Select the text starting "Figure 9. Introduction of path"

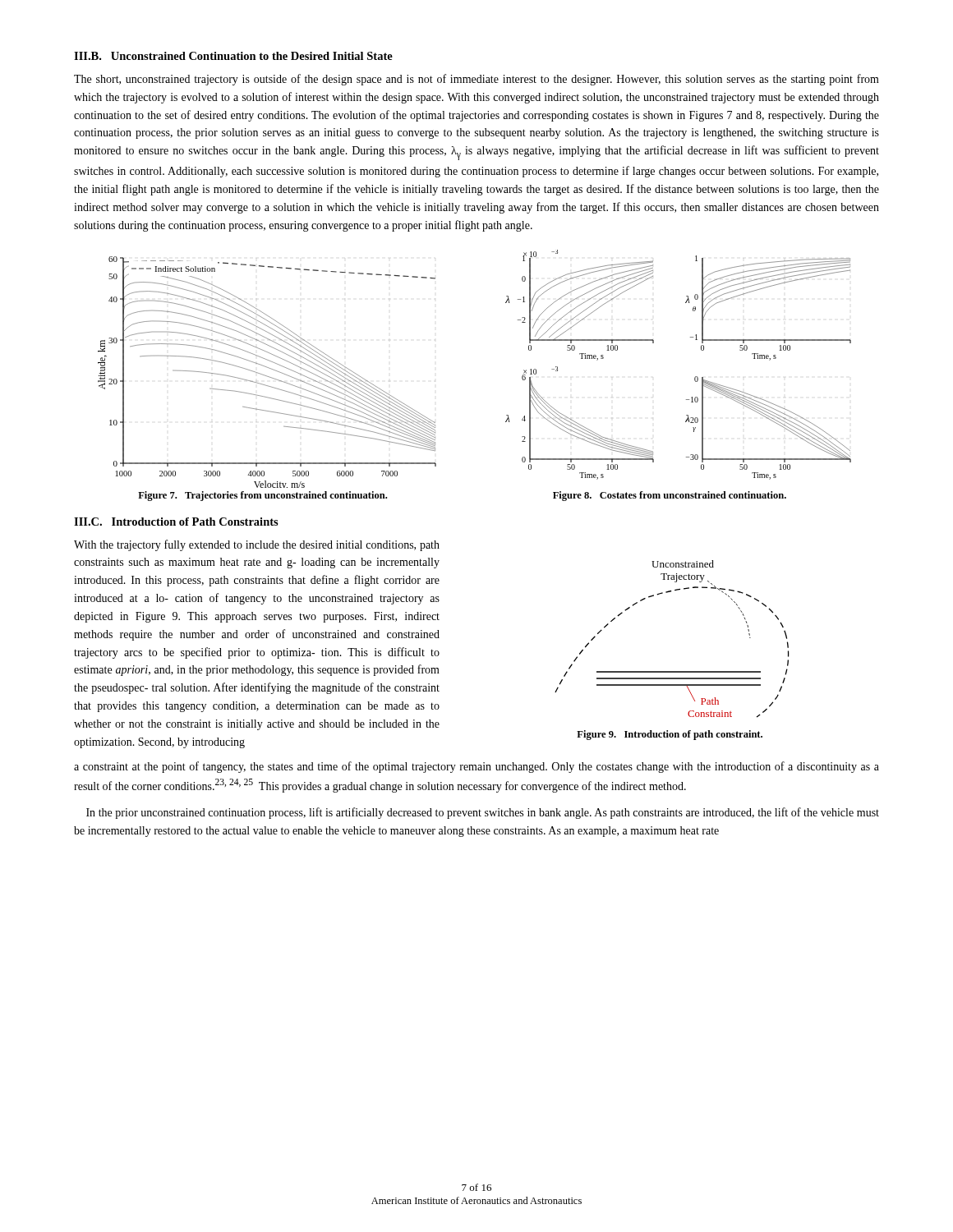(x=670, y=734)
